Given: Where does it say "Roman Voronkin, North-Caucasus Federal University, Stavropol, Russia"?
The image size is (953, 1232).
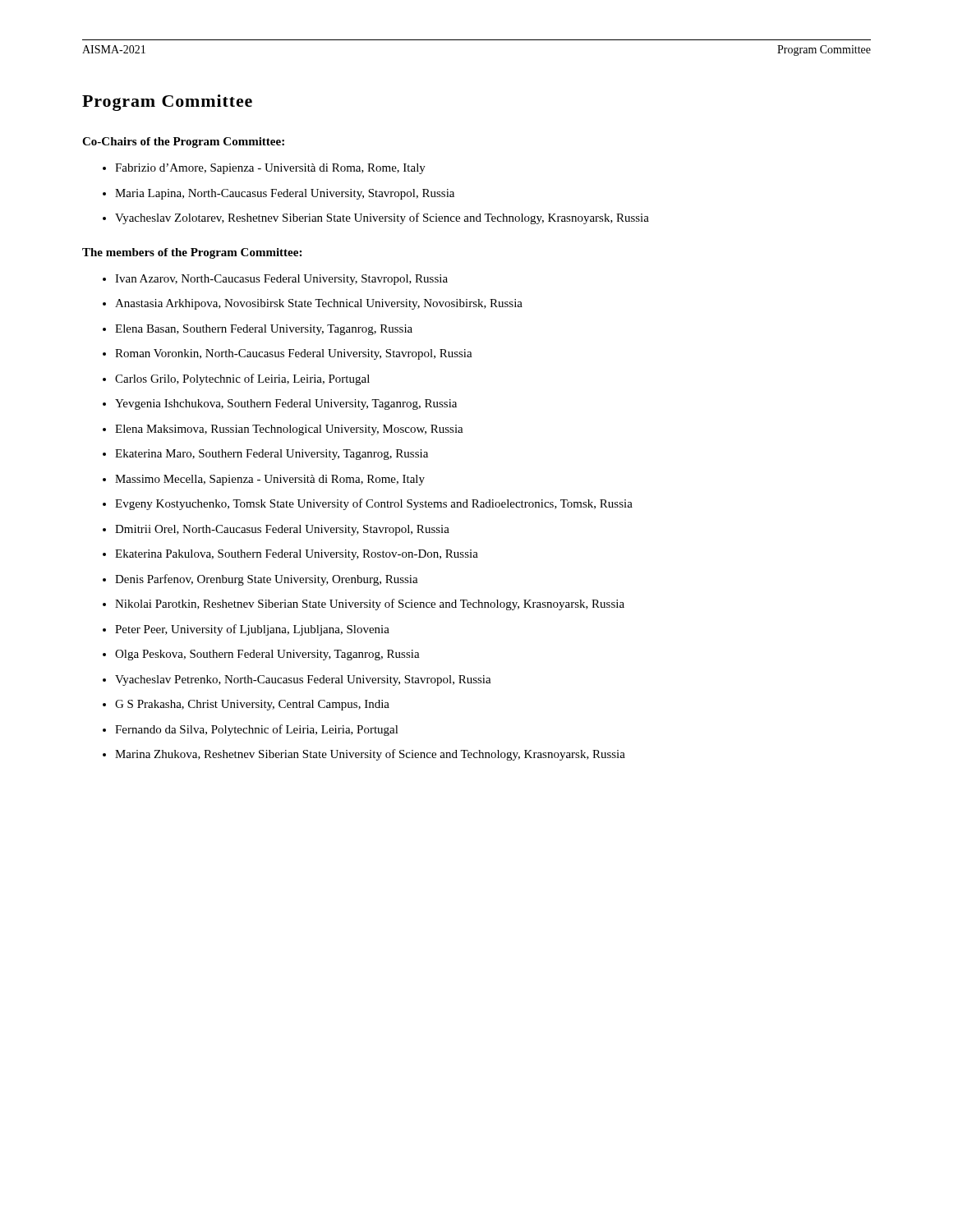Looking at the screenshot, I should [x=294, y=353].
